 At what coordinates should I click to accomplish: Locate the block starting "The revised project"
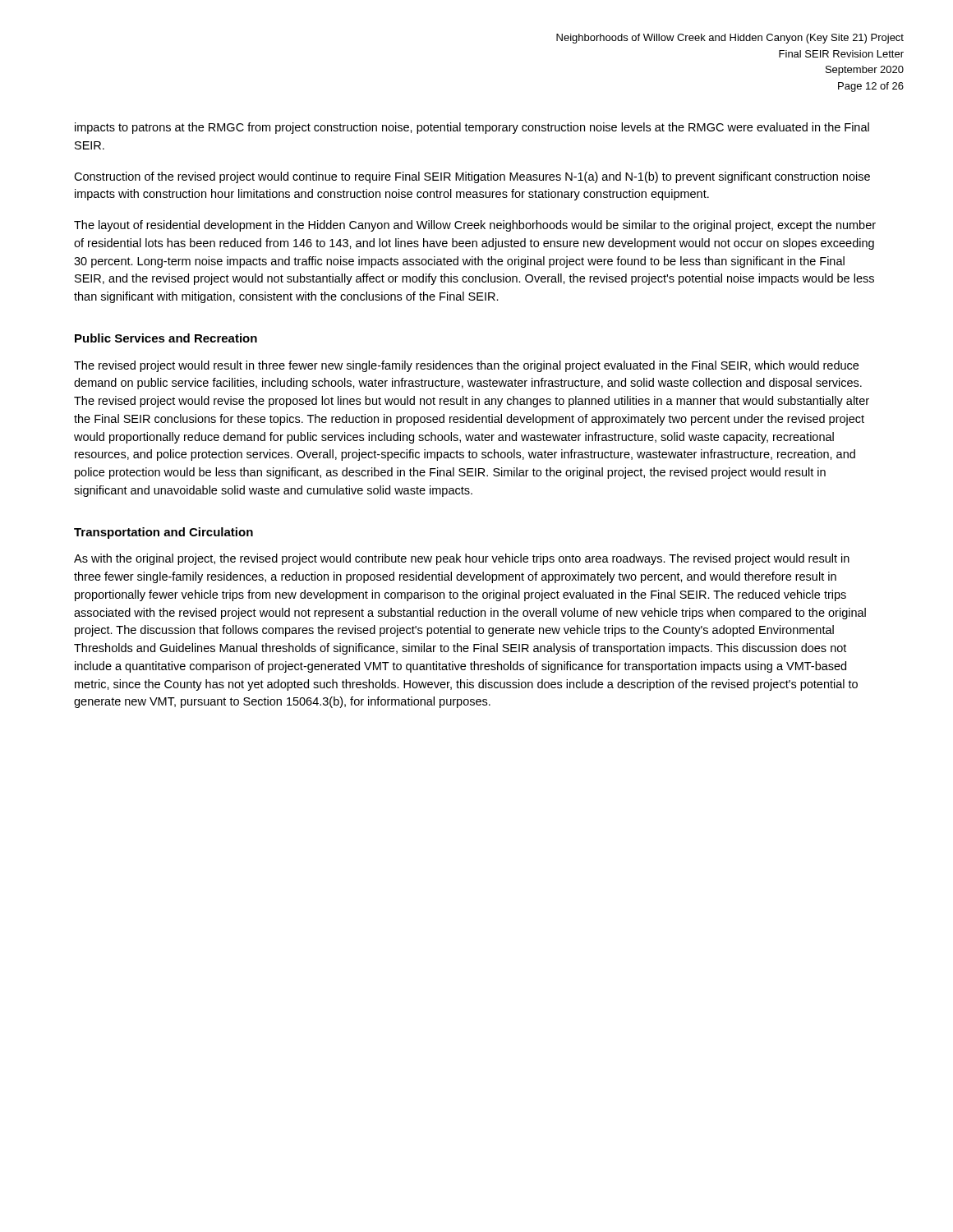472,428
